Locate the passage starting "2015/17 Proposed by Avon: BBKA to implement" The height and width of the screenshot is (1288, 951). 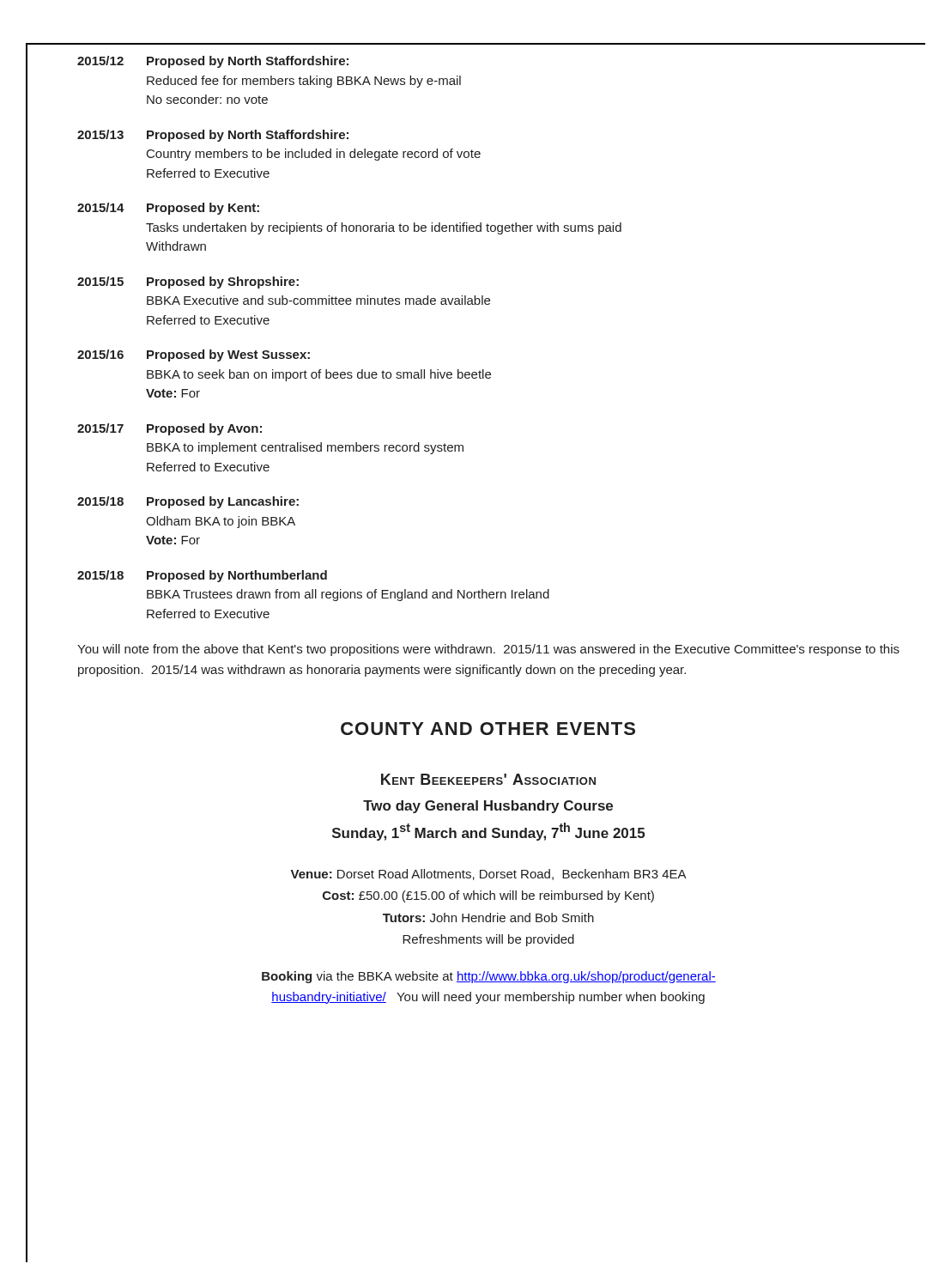(170, 429)
